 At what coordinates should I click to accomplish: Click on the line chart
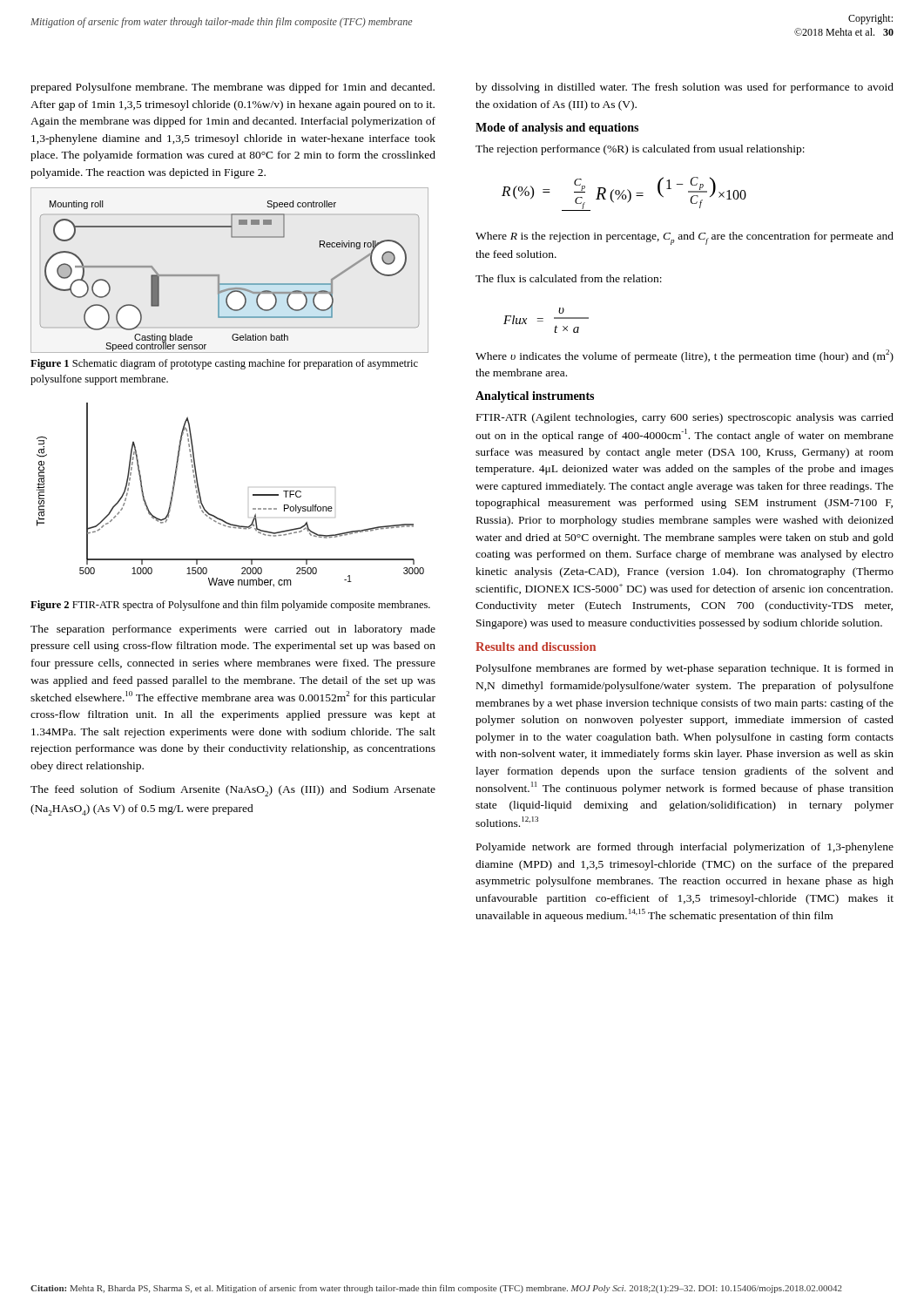233,494
